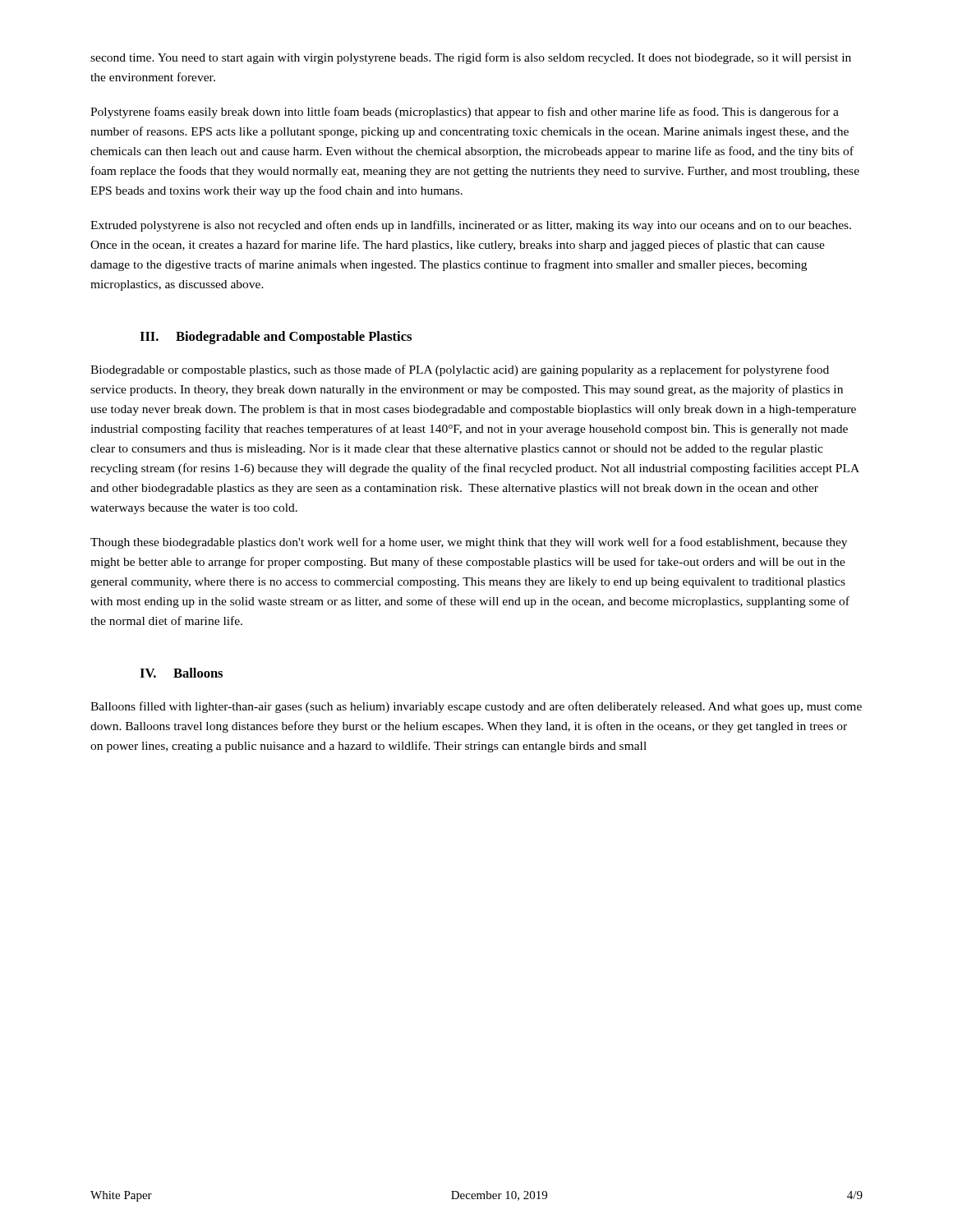Find the block on this page that starts "Biodegradable or compostable plastics, such"
953x1232 pixels.
tap(475, 438)
